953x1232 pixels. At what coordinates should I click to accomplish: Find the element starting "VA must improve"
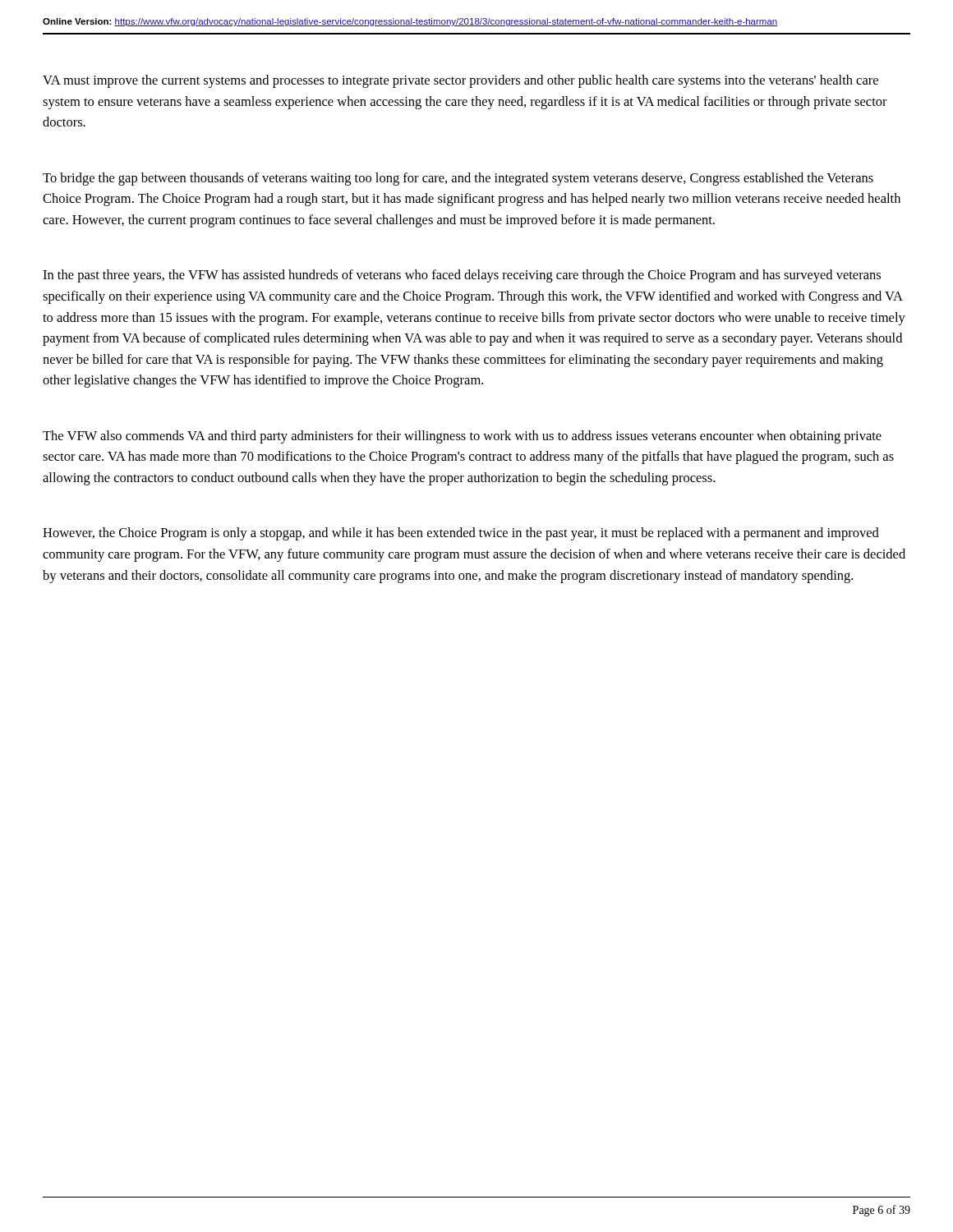(x=465, y=101)
